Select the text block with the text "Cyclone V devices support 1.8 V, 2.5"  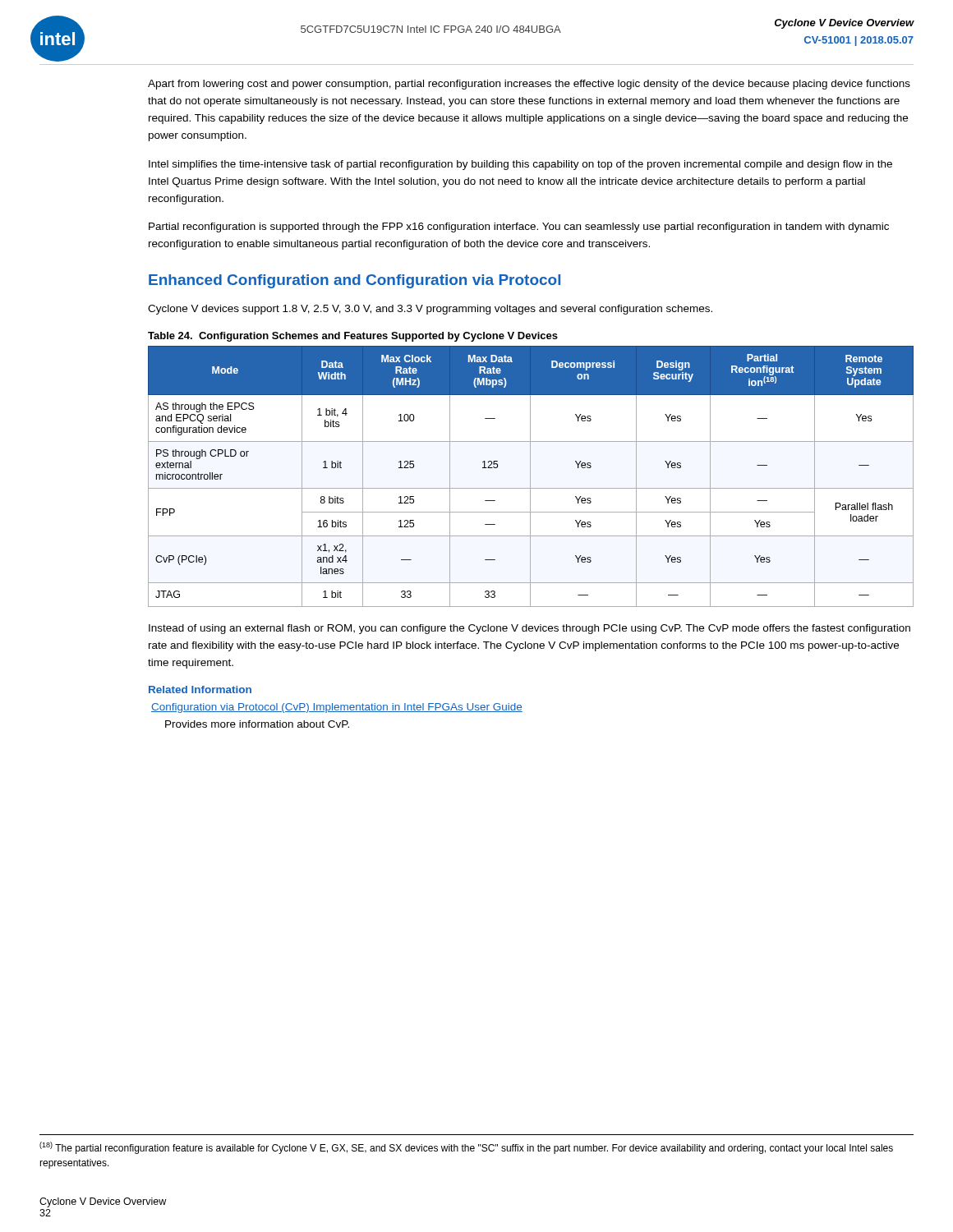pos(431,309)
